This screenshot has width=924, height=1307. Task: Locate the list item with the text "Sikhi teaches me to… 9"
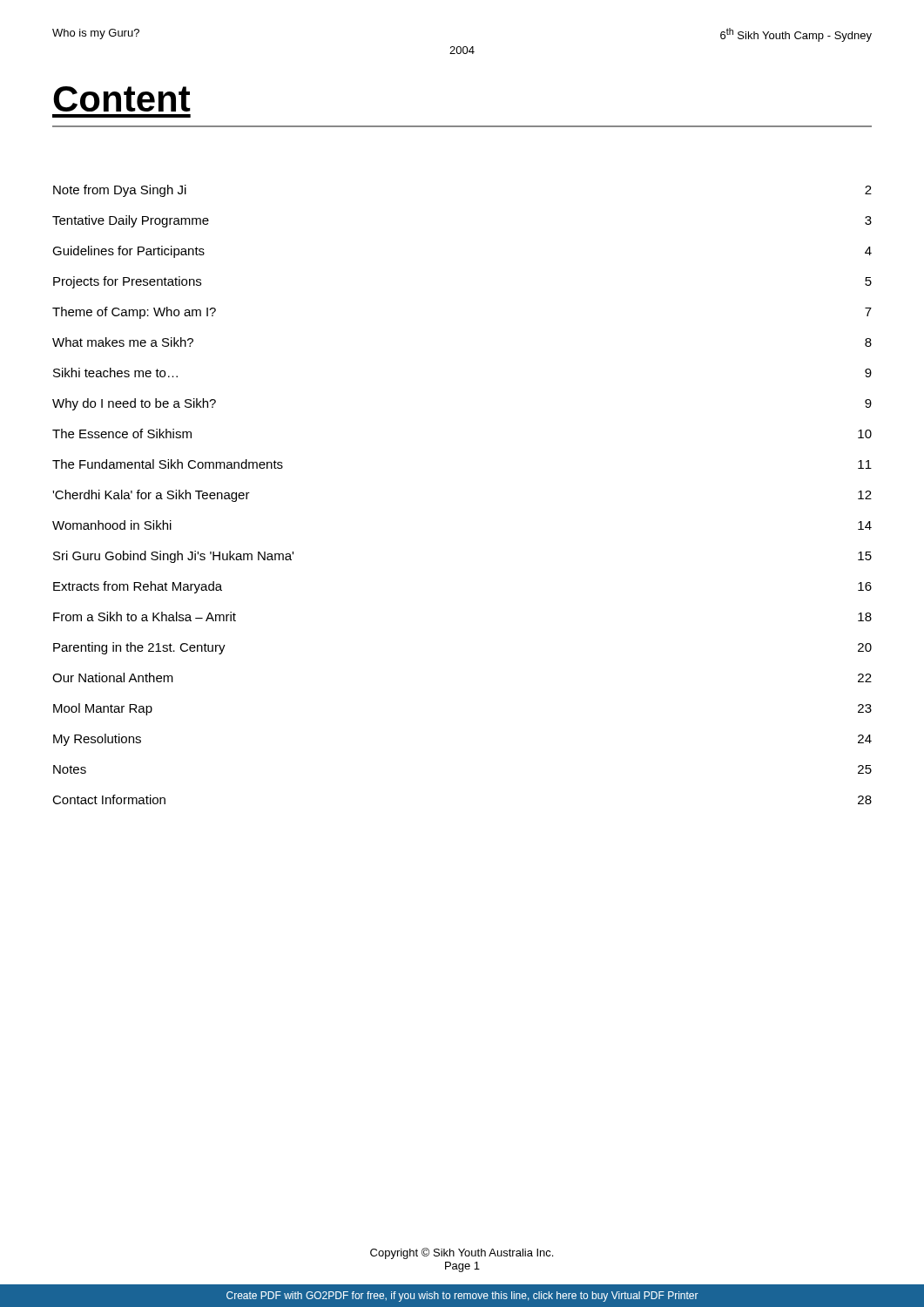(x=112, y=372)
